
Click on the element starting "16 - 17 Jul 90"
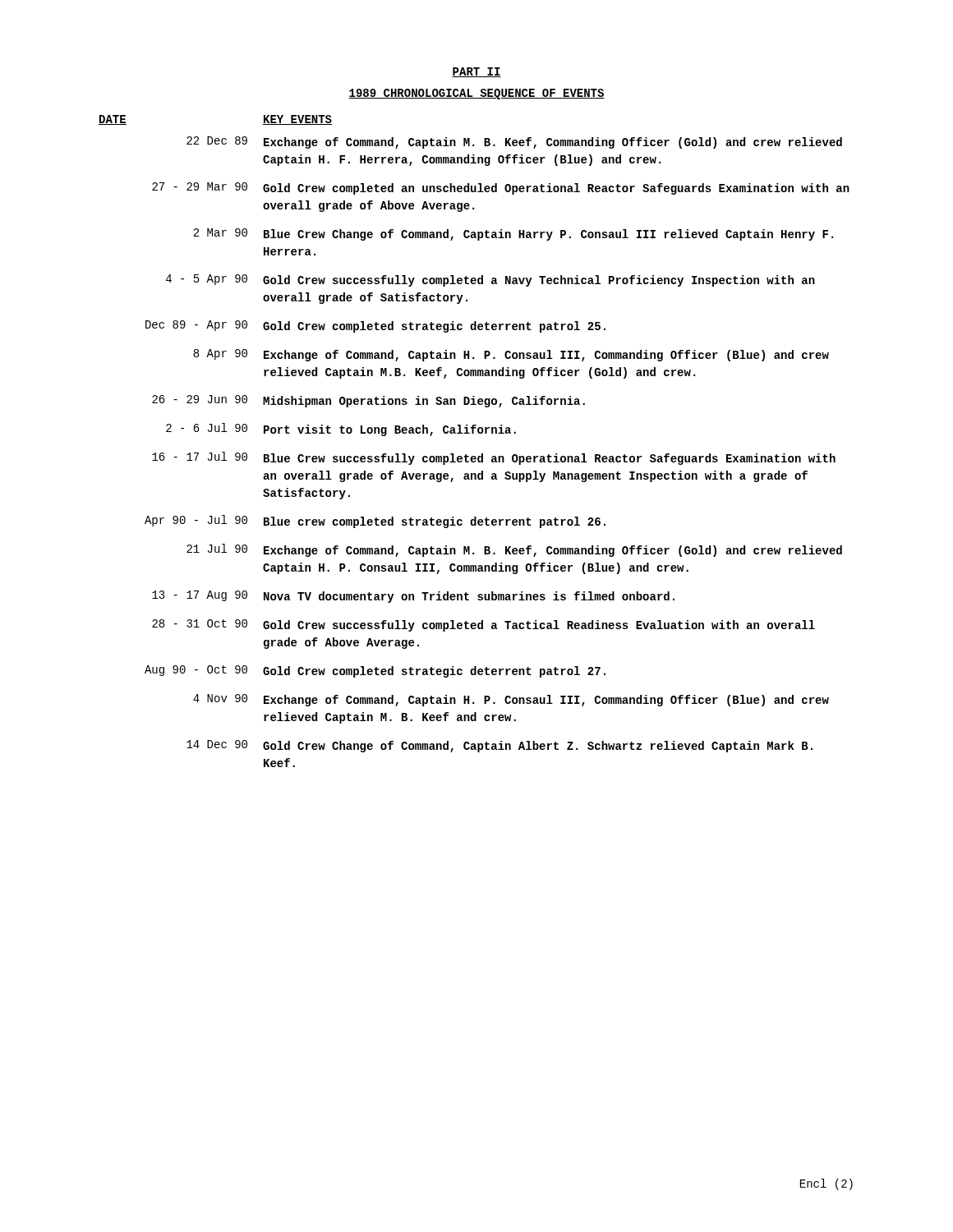tap(476, 477)
